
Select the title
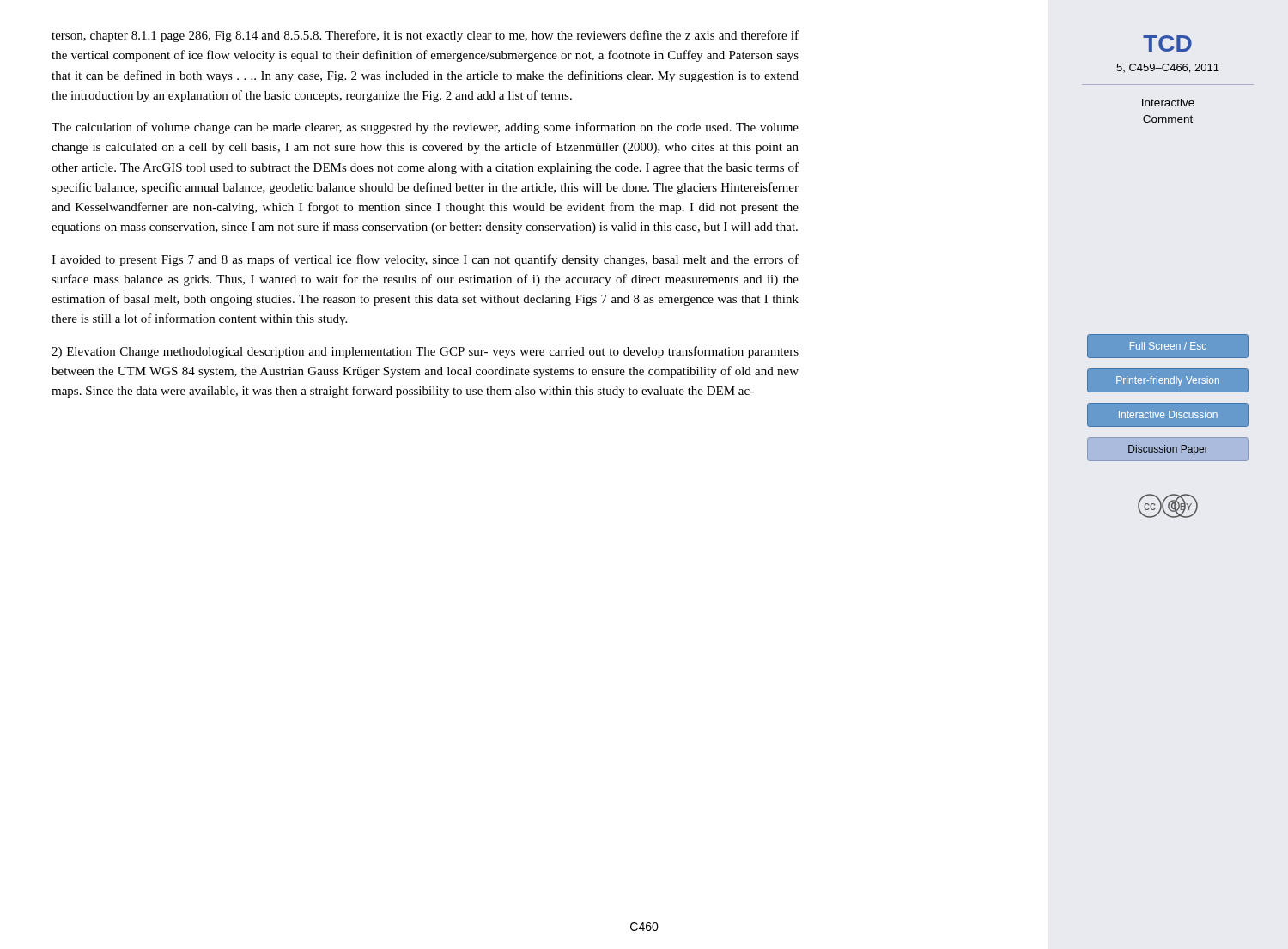[x=1168, y=44]
